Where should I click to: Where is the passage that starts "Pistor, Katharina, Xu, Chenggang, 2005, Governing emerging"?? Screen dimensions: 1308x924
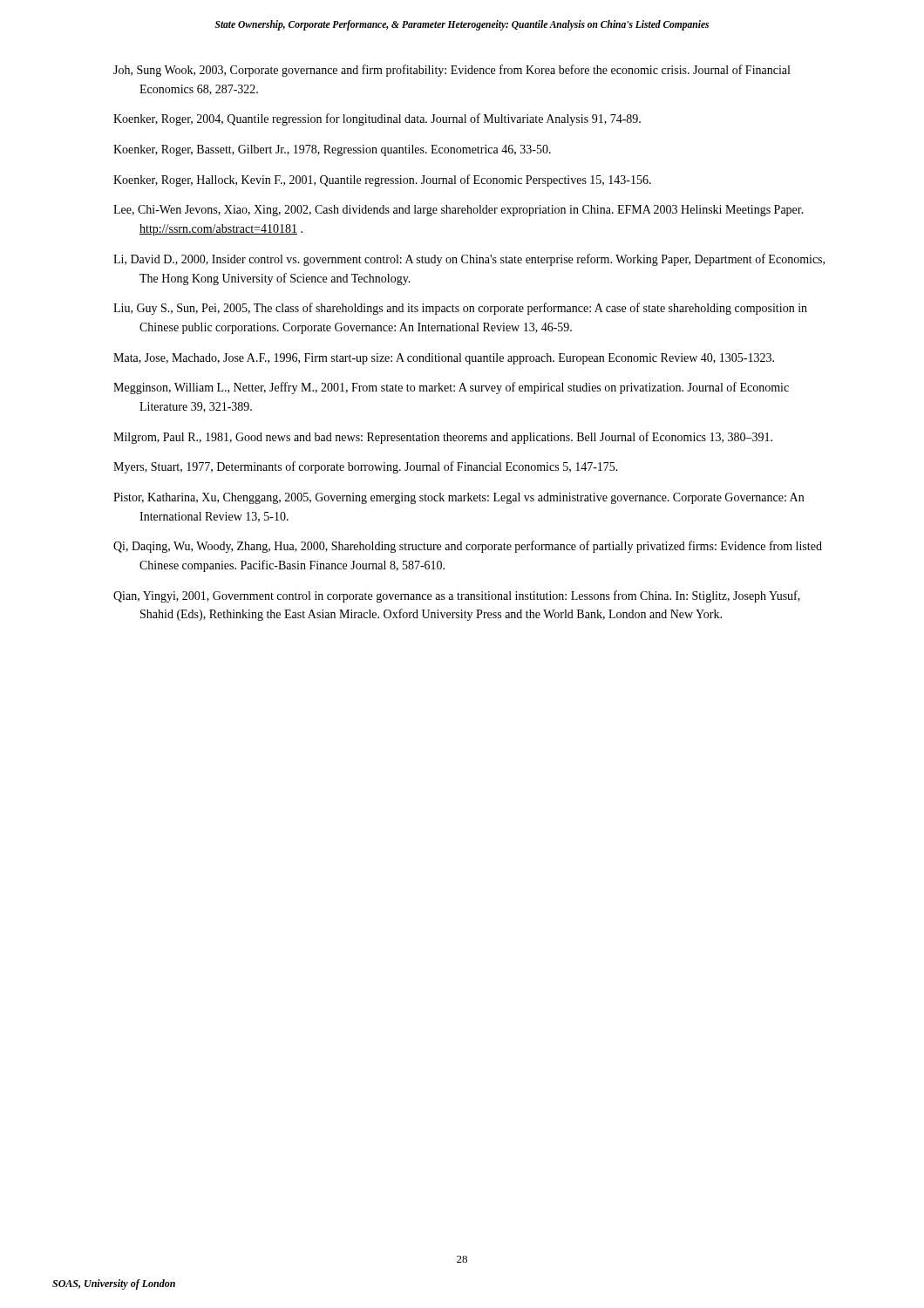coord(459,507)
